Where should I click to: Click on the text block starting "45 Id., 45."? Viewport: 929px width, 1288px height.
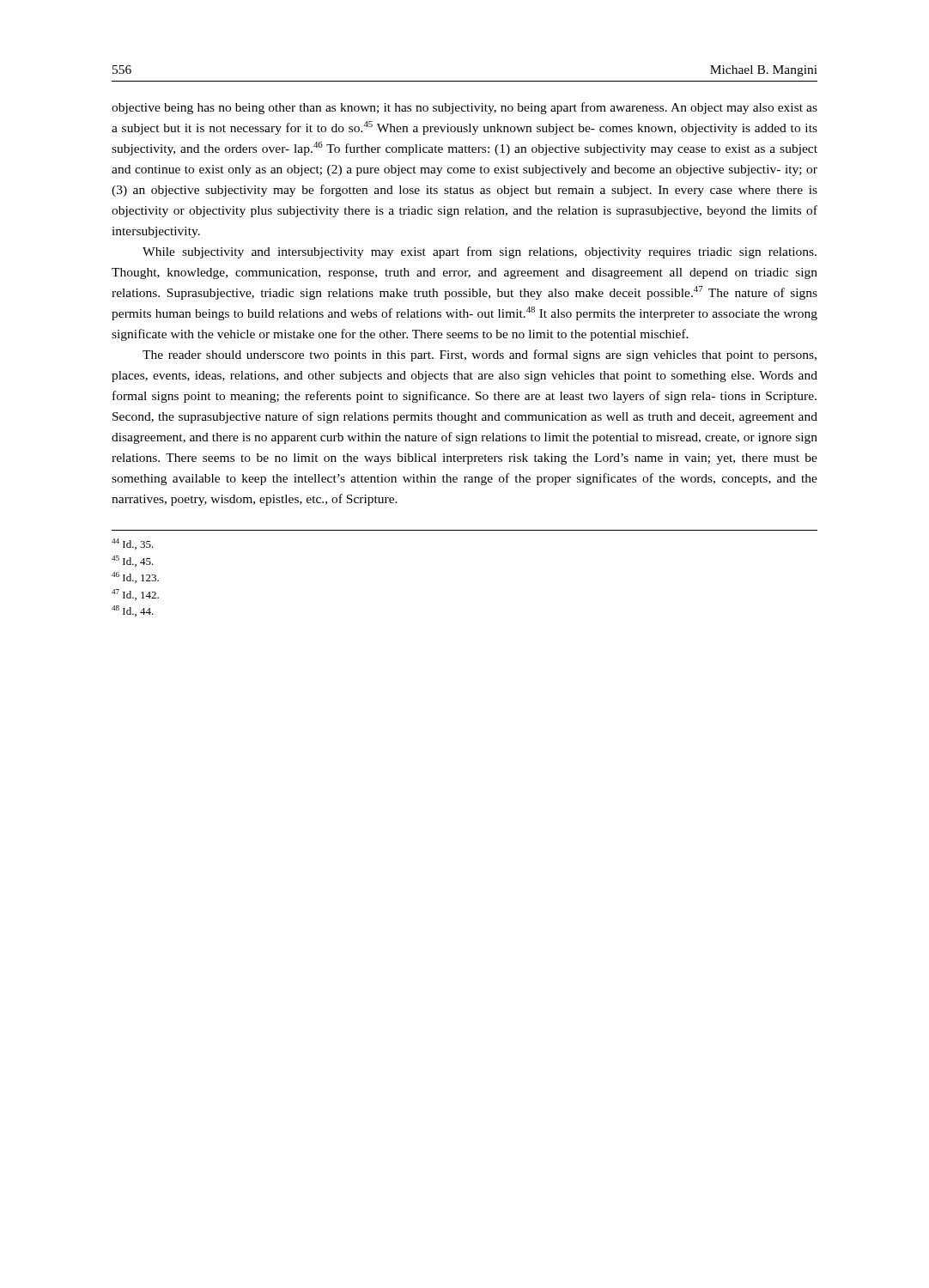pos(133,560)
